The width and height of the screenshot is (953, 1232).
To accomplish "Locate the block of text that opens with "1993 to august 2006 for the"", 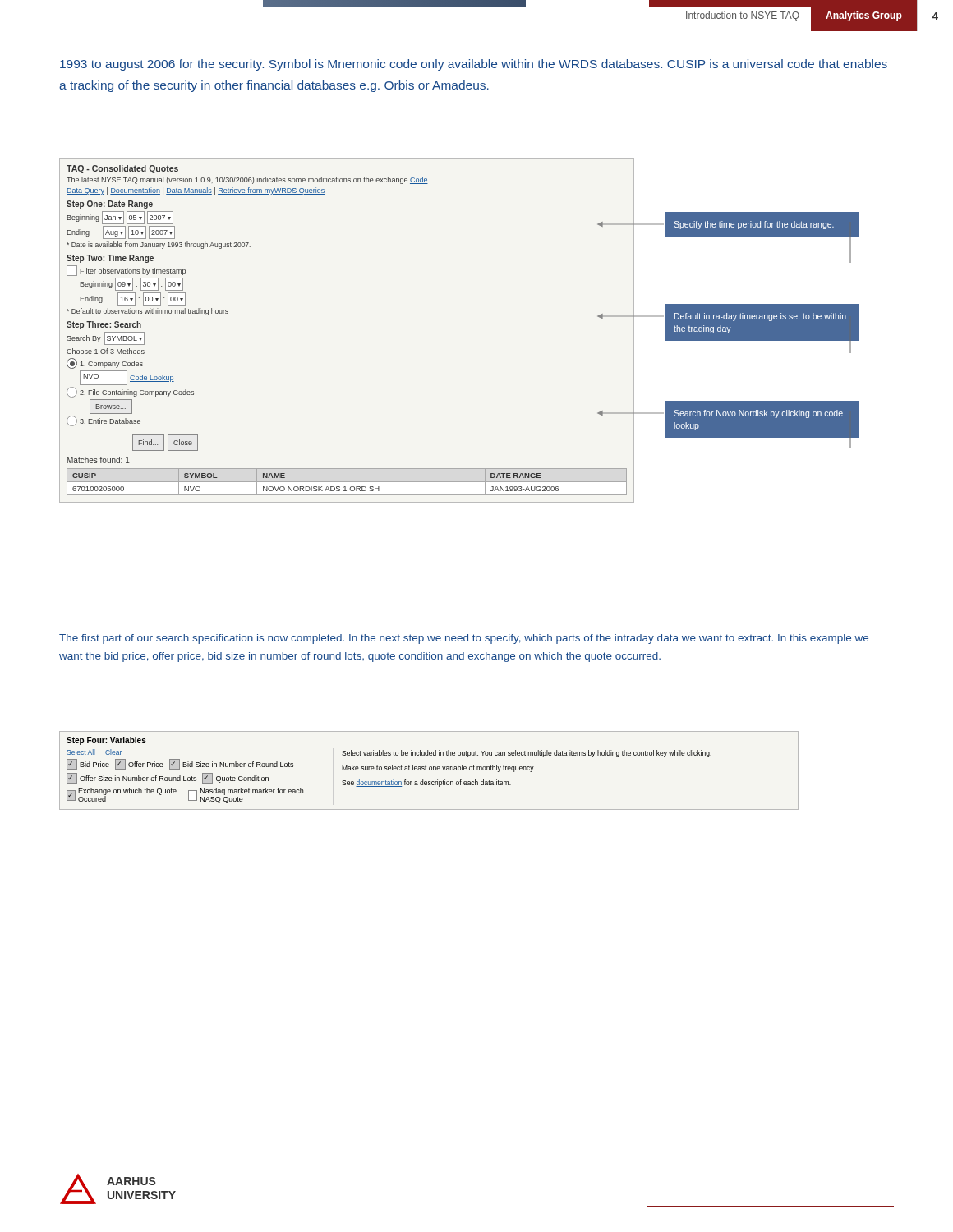I will [473, 74].
